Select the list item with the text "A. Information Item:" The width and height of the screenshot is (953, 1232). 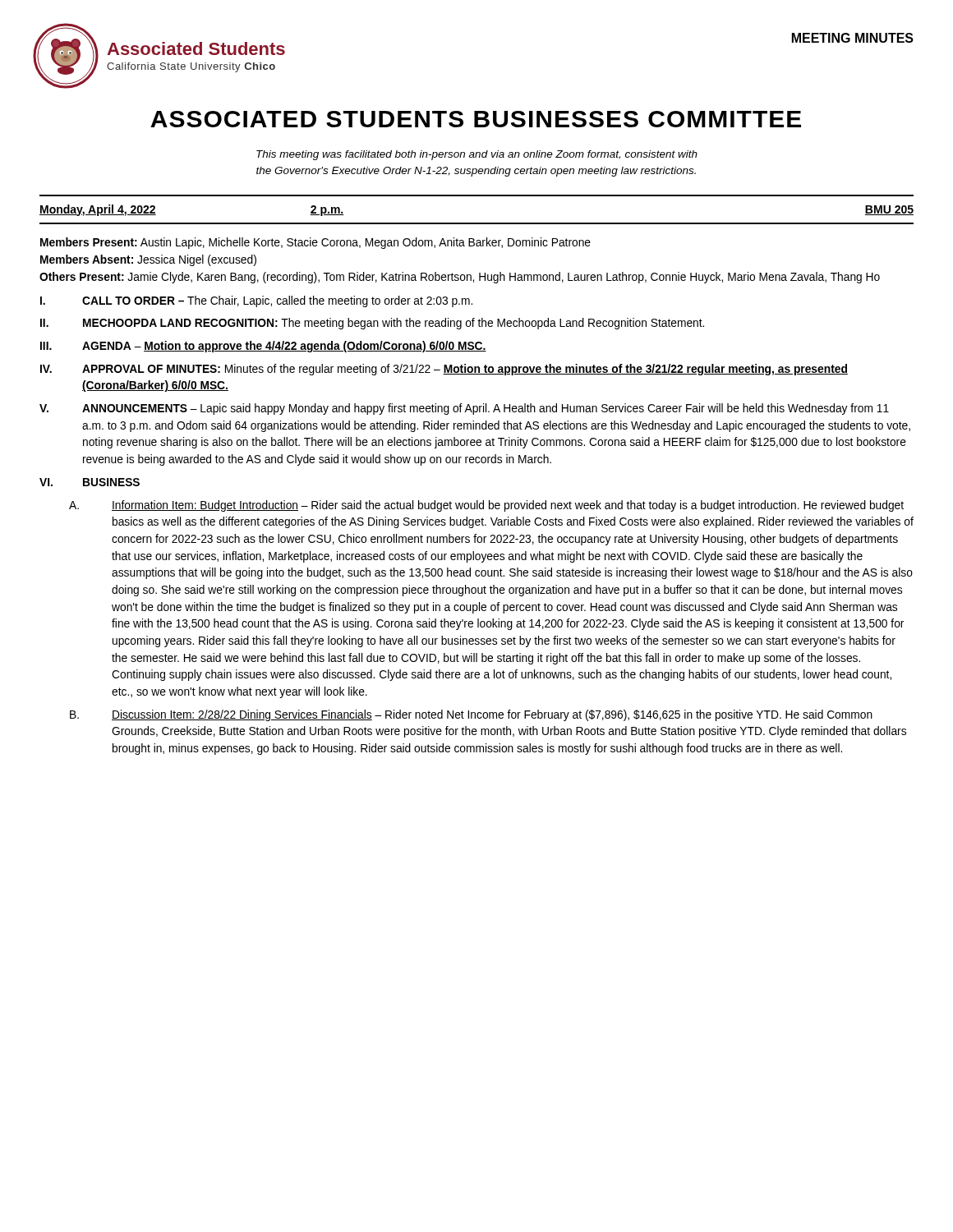[476, 599]
